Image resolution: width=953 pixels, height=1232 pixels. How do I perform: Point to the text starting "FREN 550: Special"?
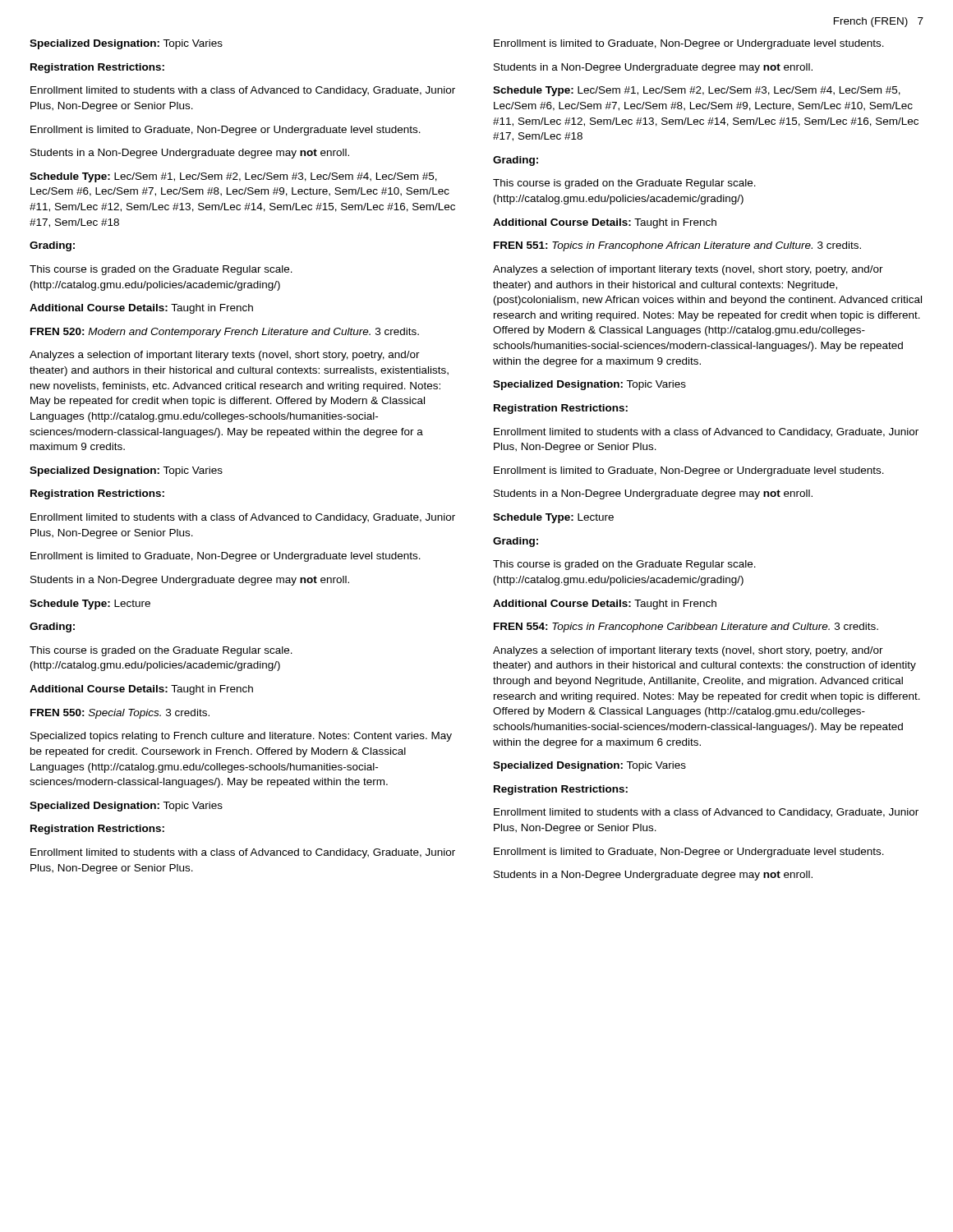point(120,714)
